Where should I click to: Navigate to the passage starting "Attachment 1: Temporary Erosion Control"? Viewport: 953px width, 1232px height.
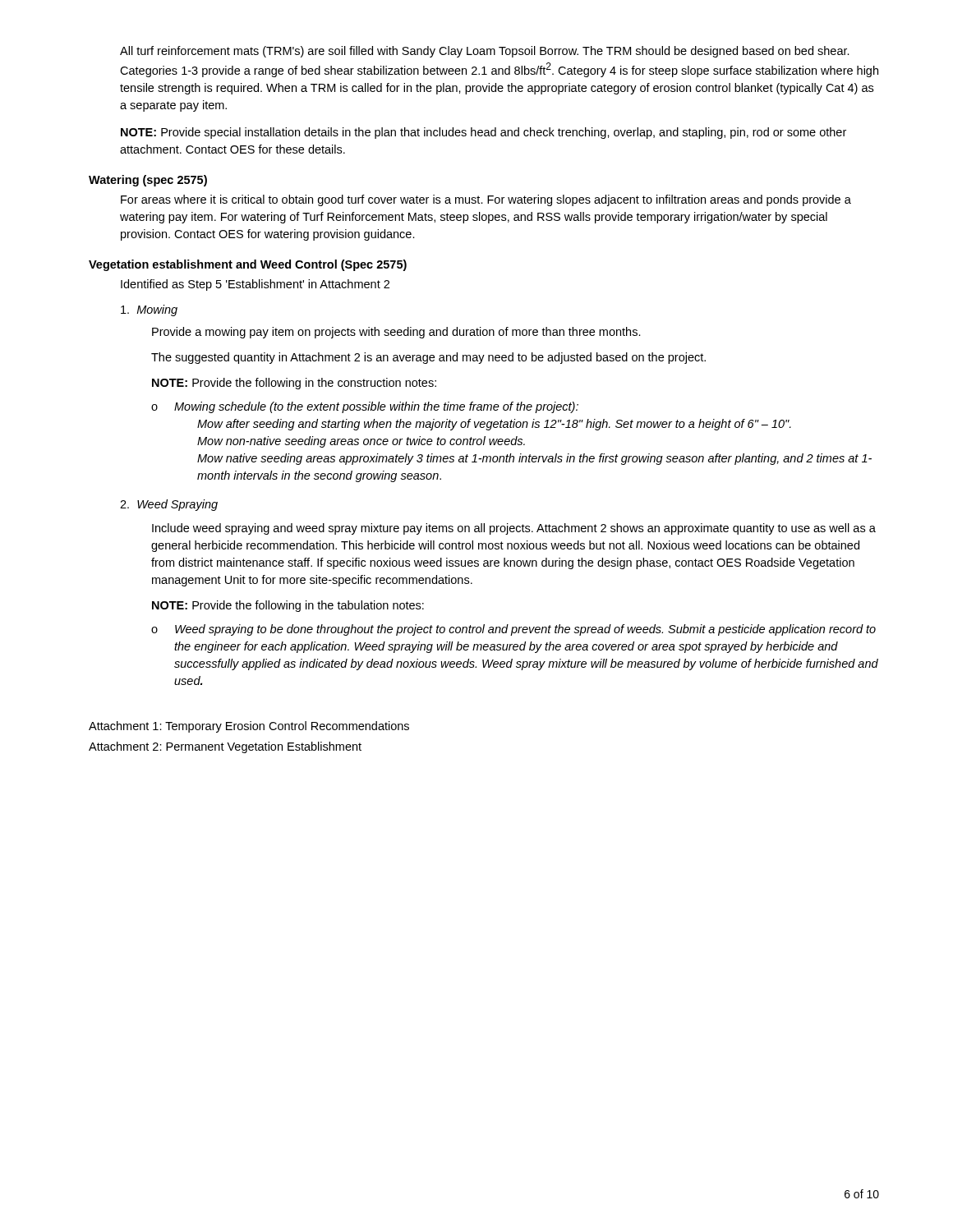249,736
